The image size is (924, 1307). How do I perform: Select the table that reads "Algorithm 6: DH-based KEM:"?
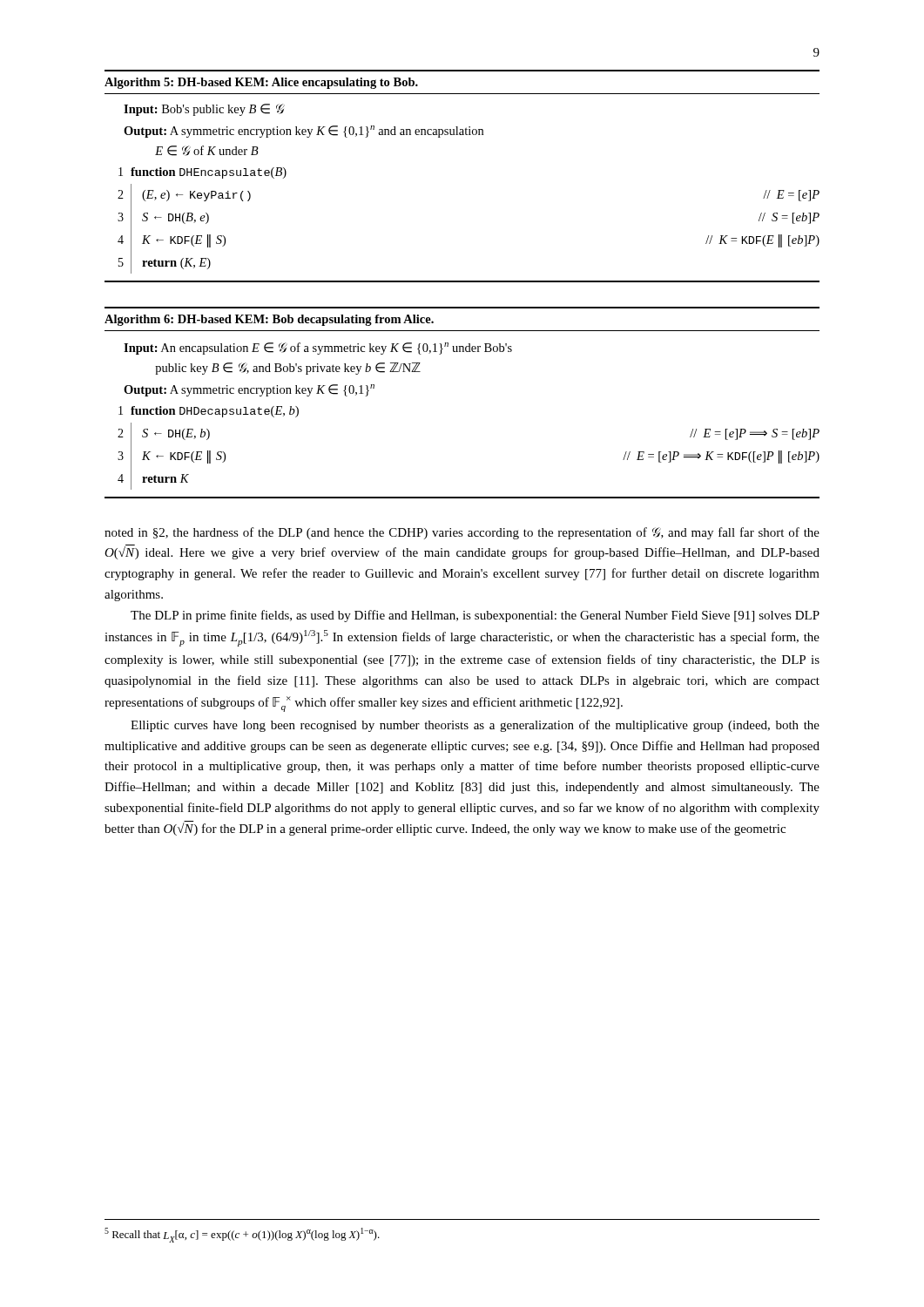[462, 402]
